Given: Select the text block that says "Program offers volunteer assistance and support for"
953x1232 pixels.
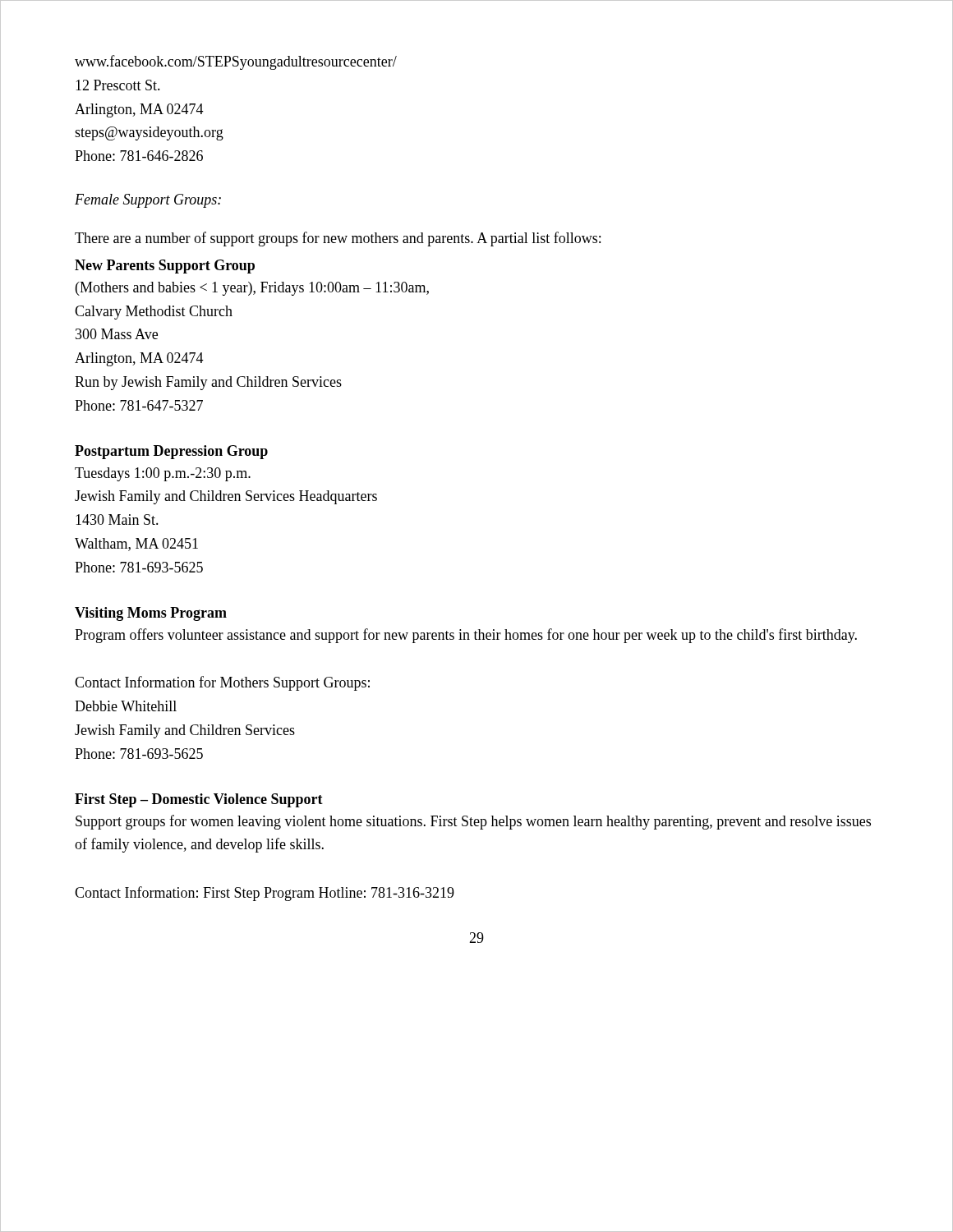Looking at the screenshot, I should (x=466, y=635).
